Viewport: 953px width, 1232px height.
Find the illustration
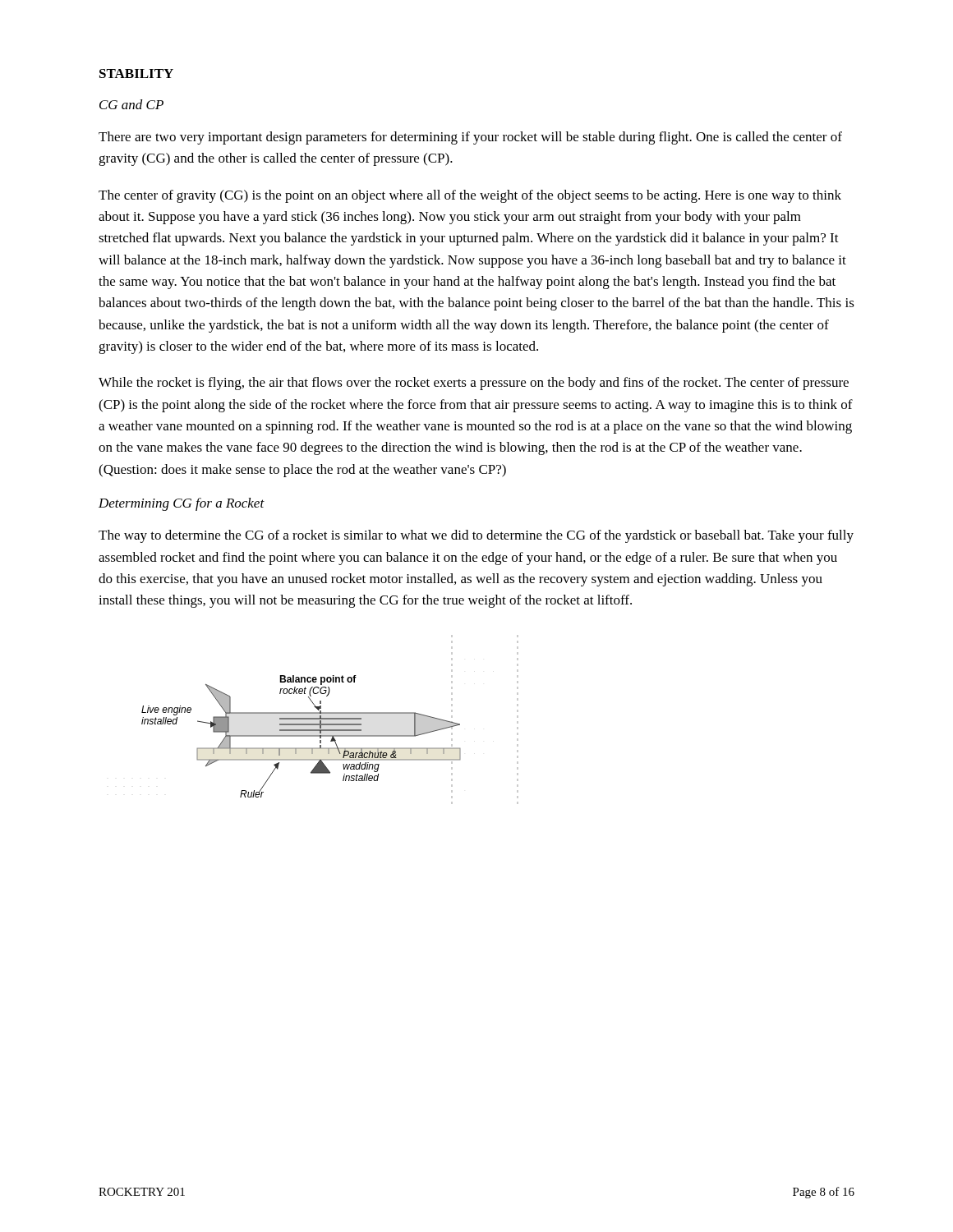(476, 721)
